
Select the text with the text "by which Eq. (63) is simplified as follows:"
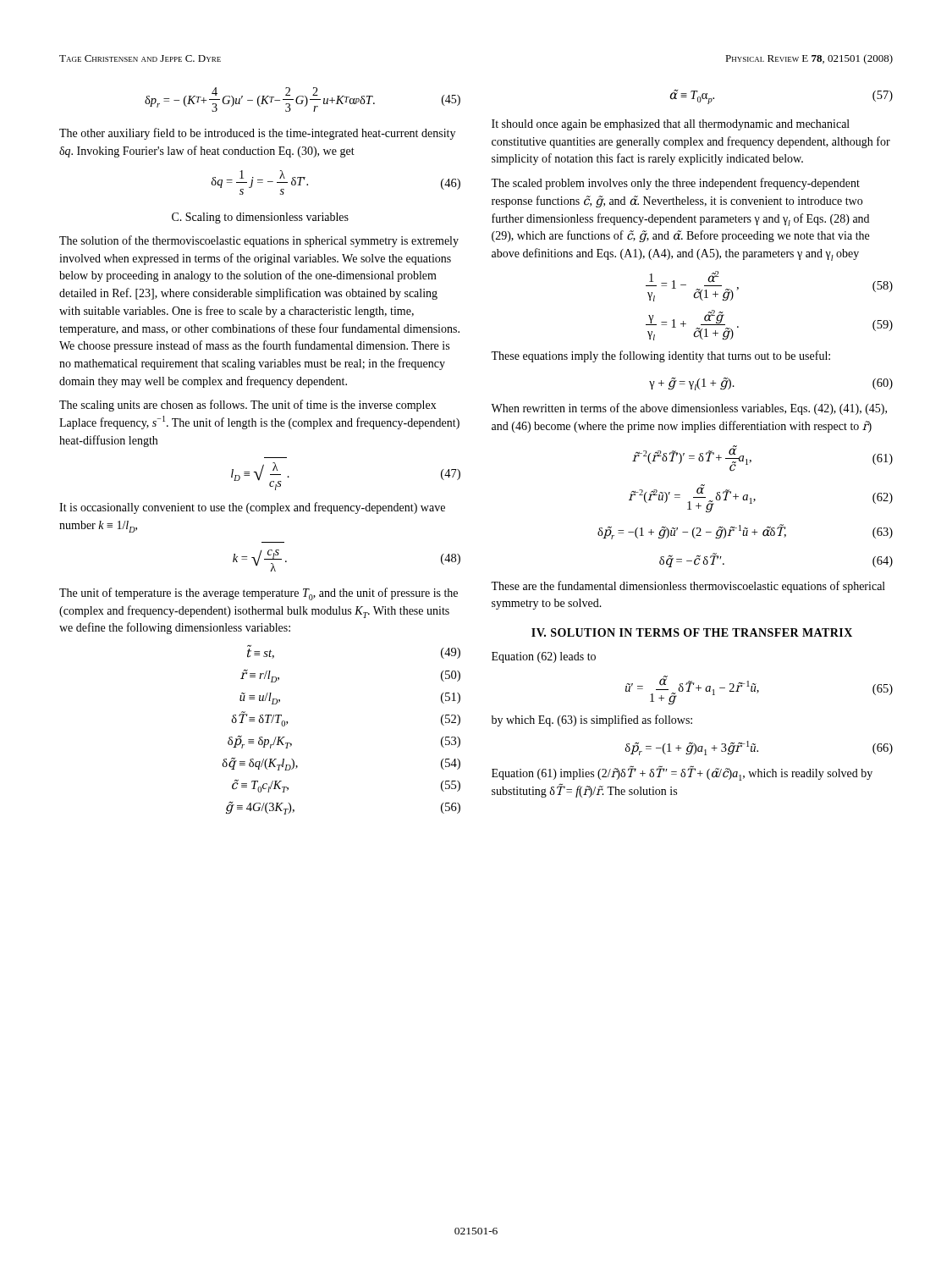(692, 721)
